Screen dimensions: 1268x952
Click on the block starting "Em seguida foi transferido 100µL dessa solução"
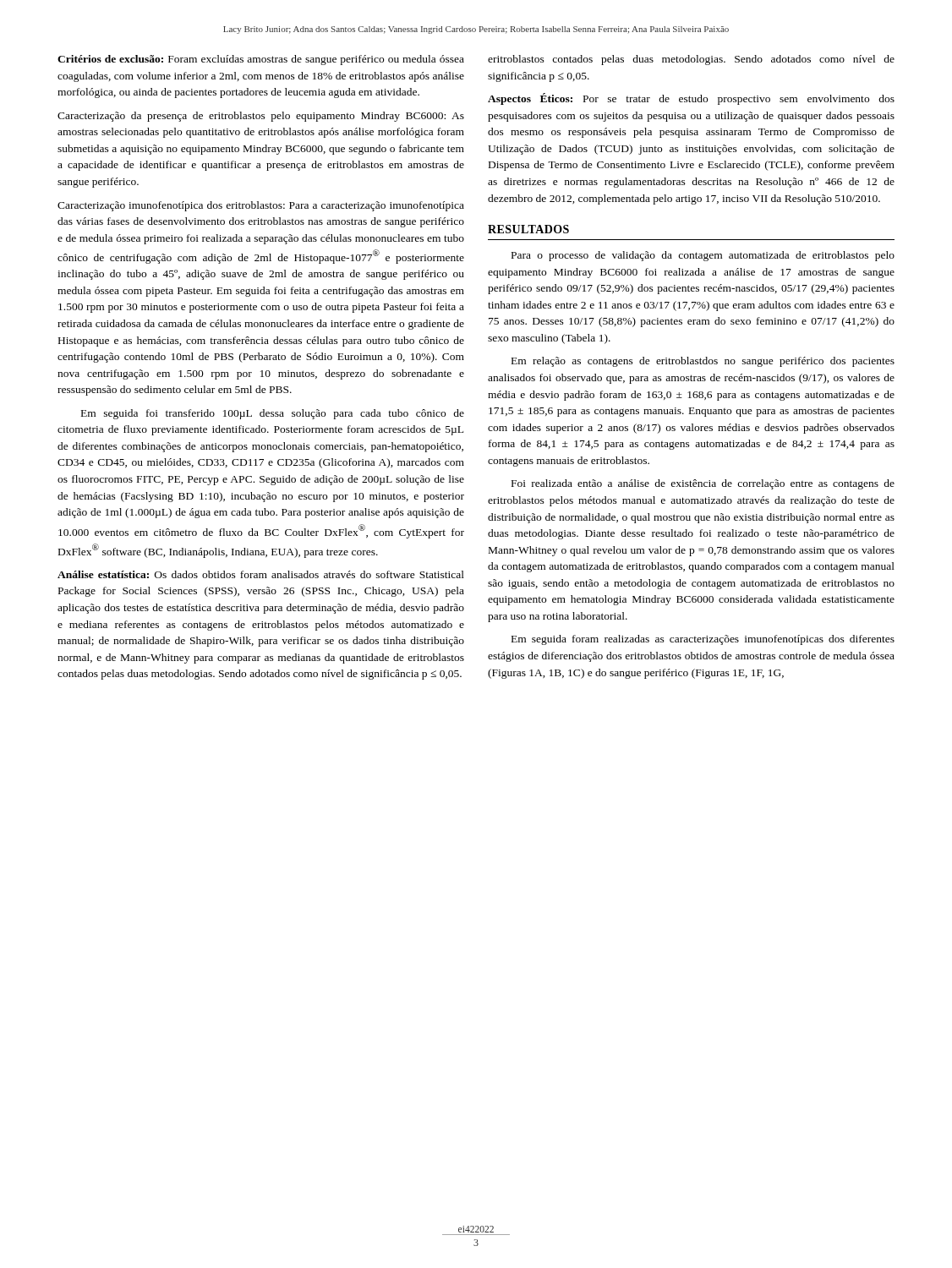click(261, 482)
